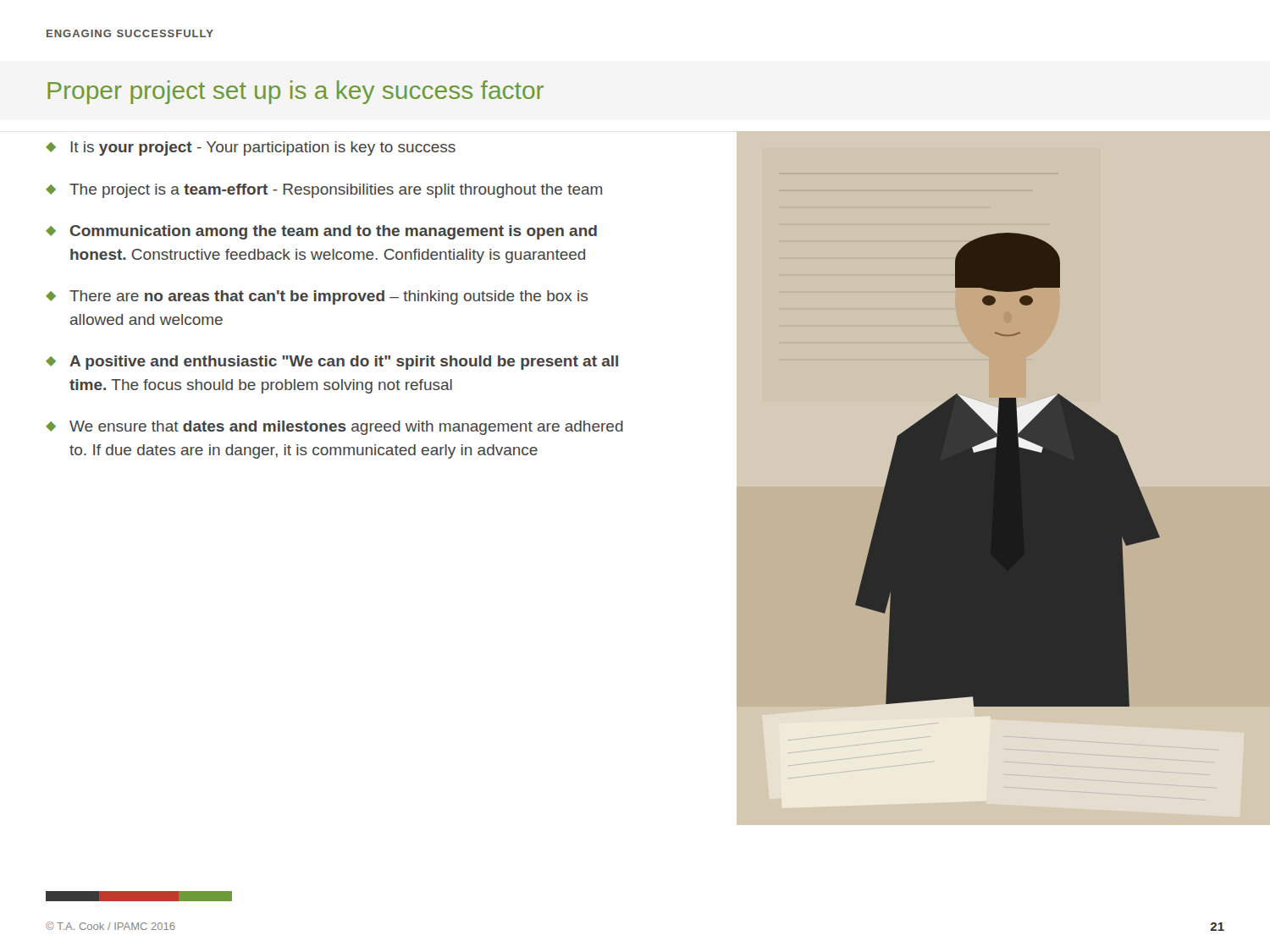Find the photo
Viewport: 1270px width, 952px height.
click(1003, 478)
